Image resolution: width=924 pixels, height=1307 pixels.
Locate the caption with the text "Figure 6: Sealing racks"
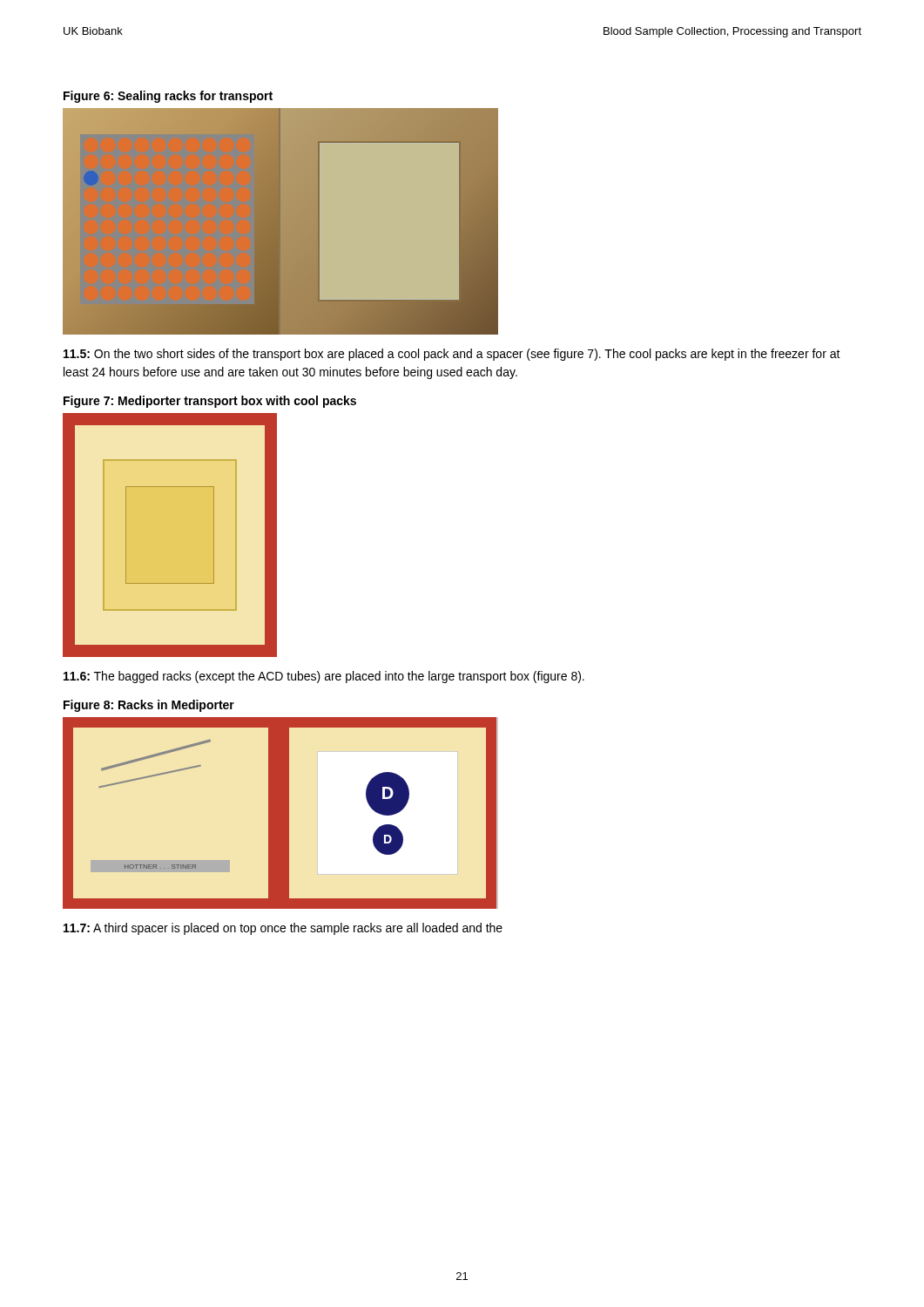click(168, 96)
